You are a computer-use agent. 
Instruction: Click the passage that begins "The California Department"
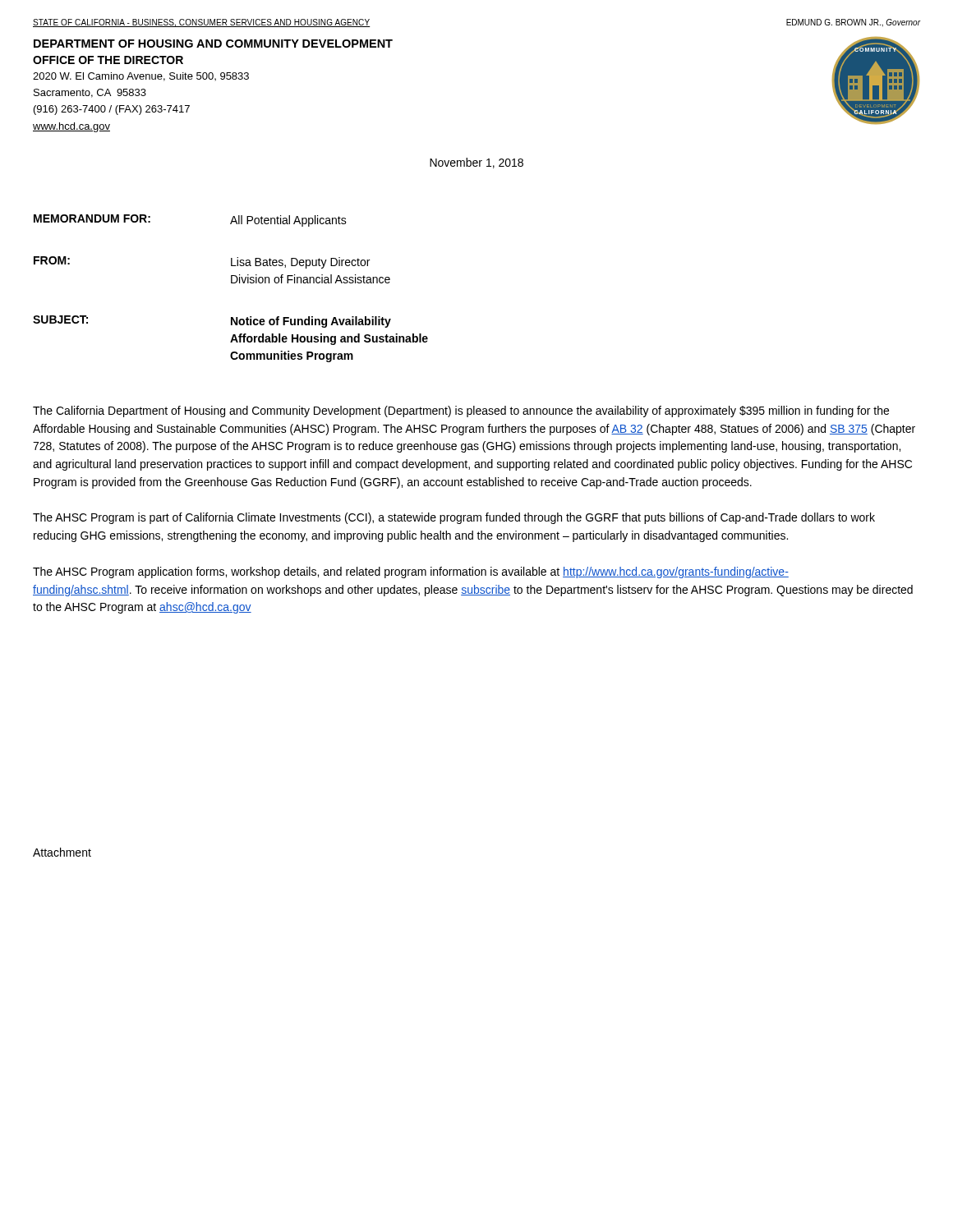pyautogui.click(x=474, y=446)
